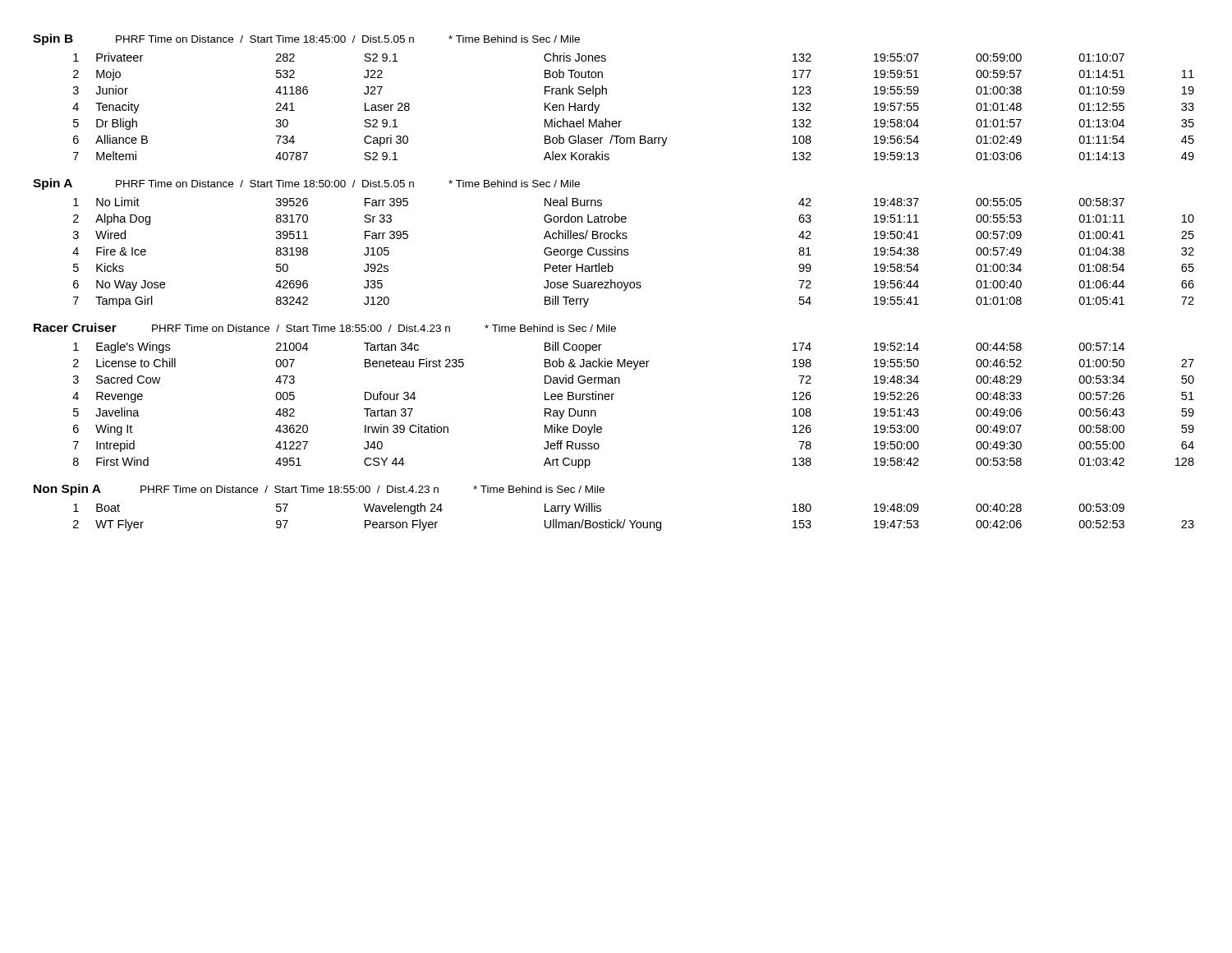Locate the table with the text "No Way Jose"
The width and height of the screenshot is (1232, 953).
coord(616,251)
